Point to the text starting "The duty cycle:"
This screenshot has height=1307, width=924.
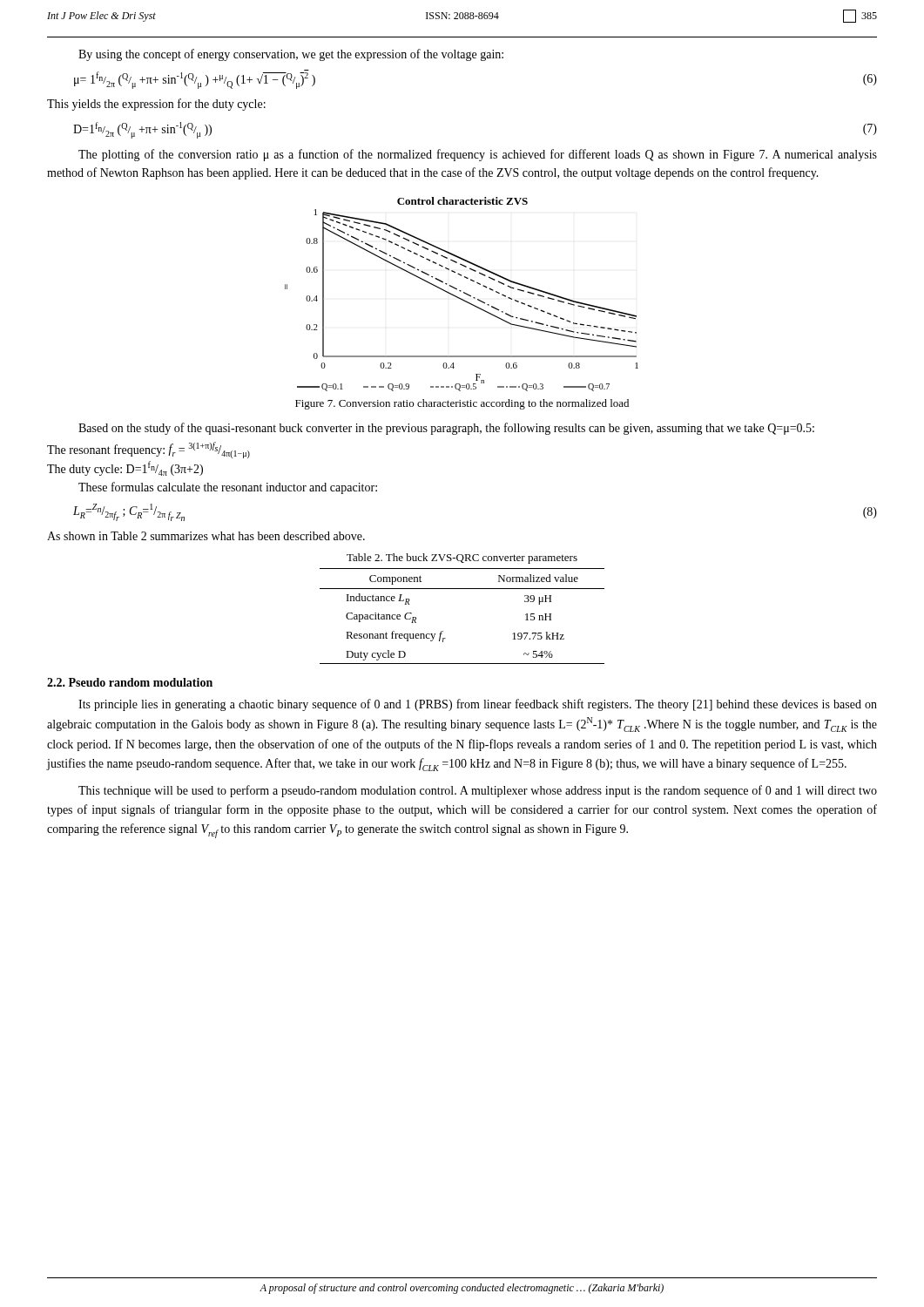coord(125,469)
